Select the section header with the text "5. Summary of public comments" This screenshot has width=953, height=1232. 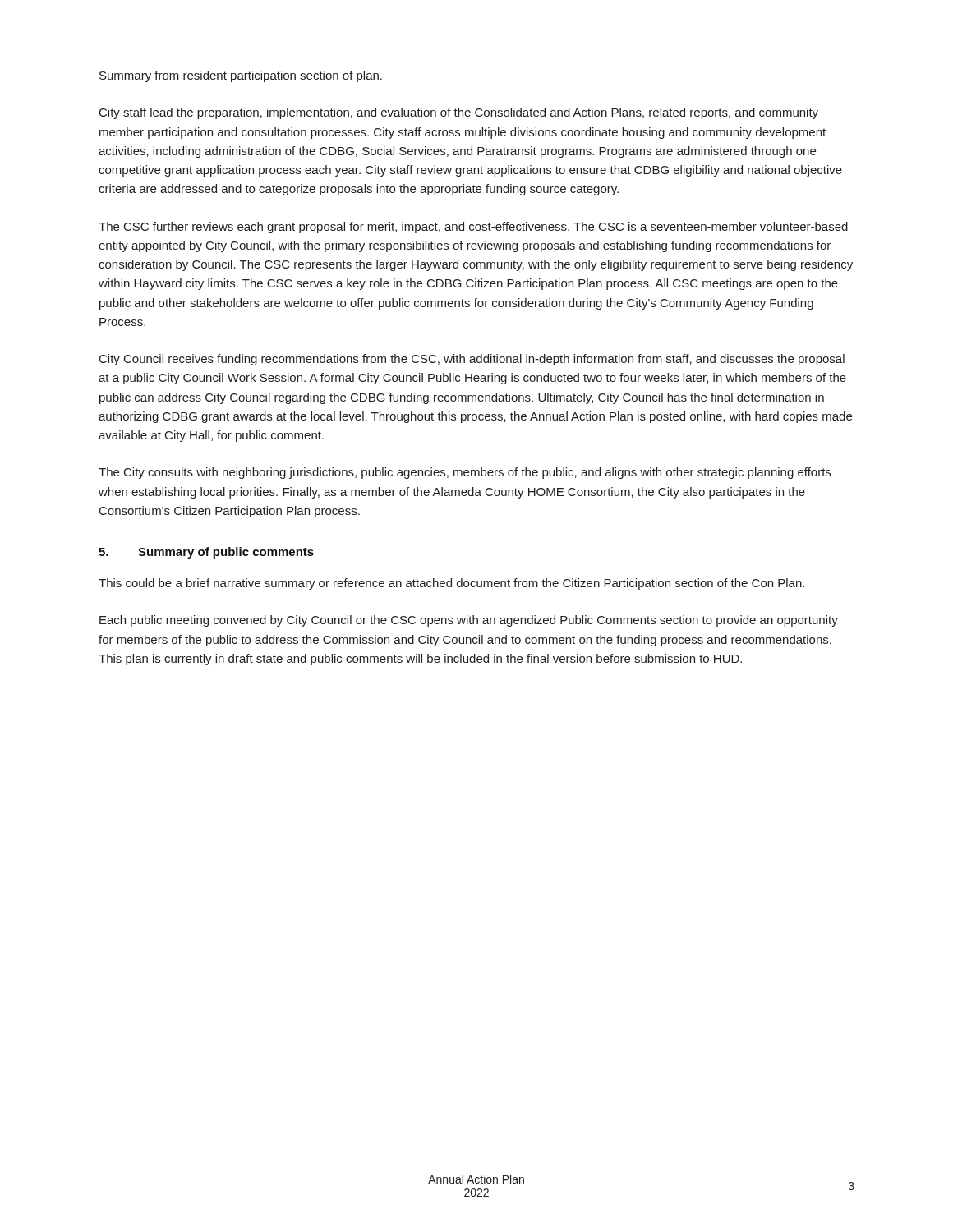[206, 552]
